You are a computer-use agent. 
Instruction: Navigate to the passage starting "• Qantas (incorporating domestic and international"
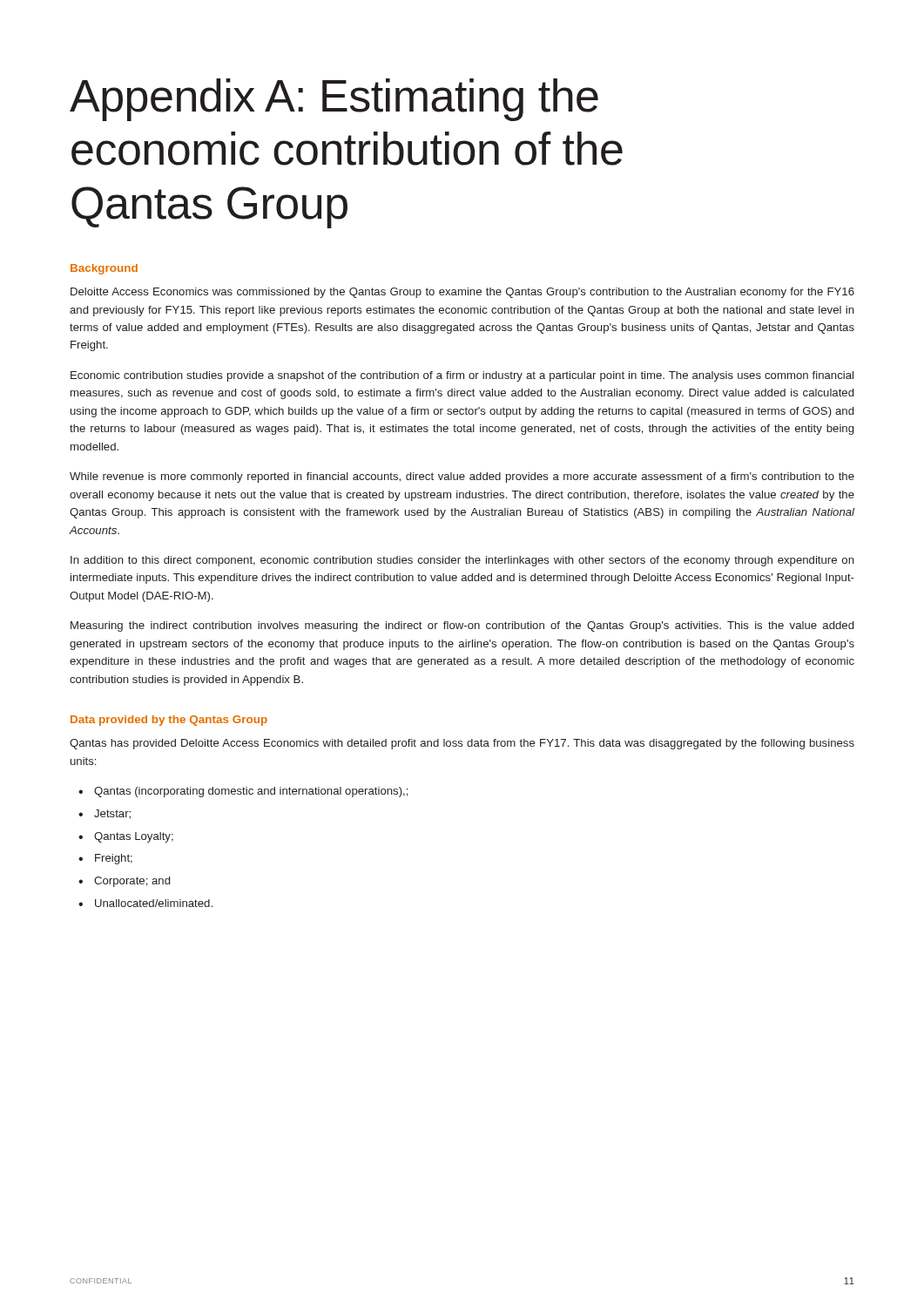click(244, 793)
